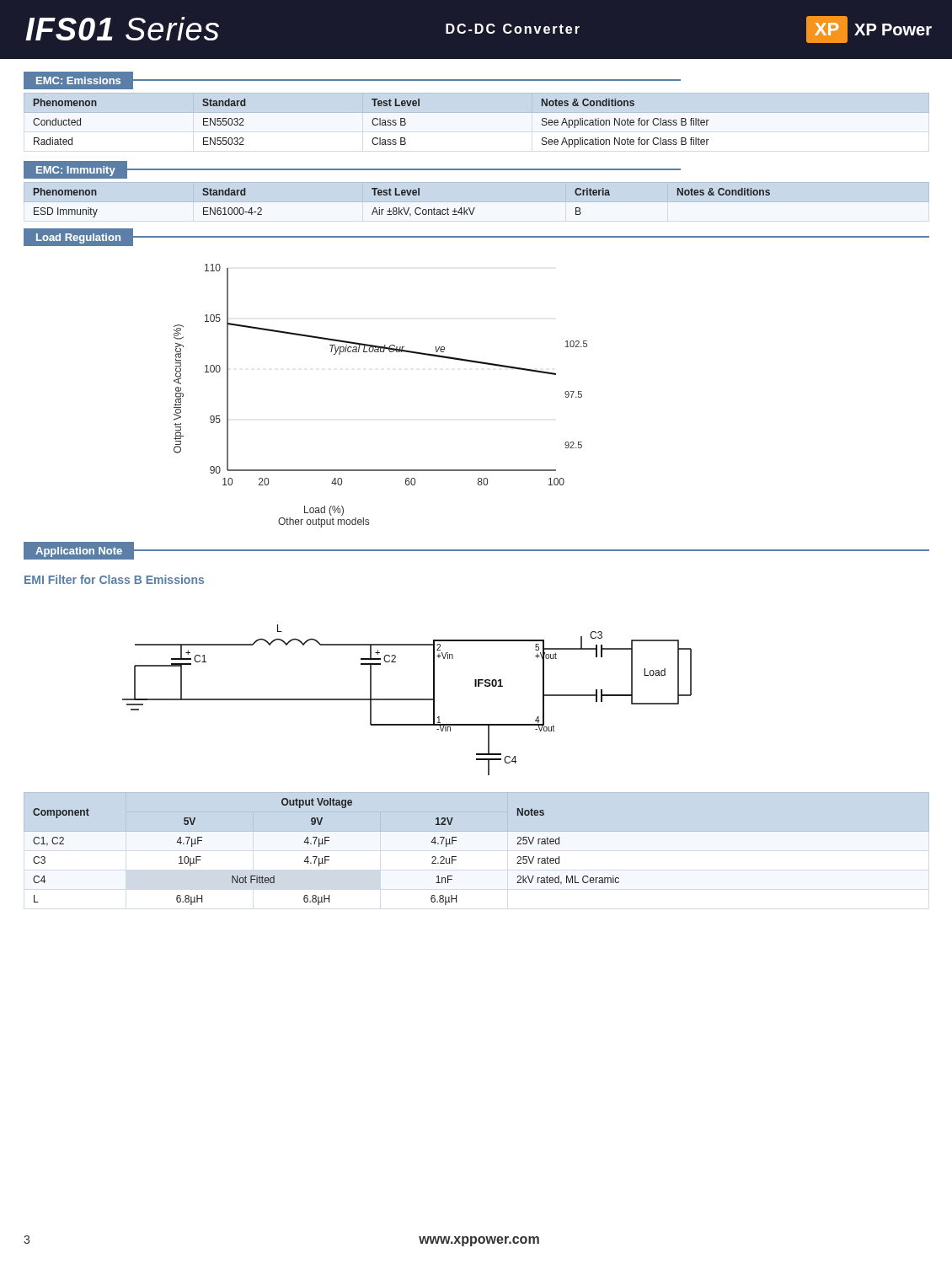Select the schematic

tap(404, 691)
